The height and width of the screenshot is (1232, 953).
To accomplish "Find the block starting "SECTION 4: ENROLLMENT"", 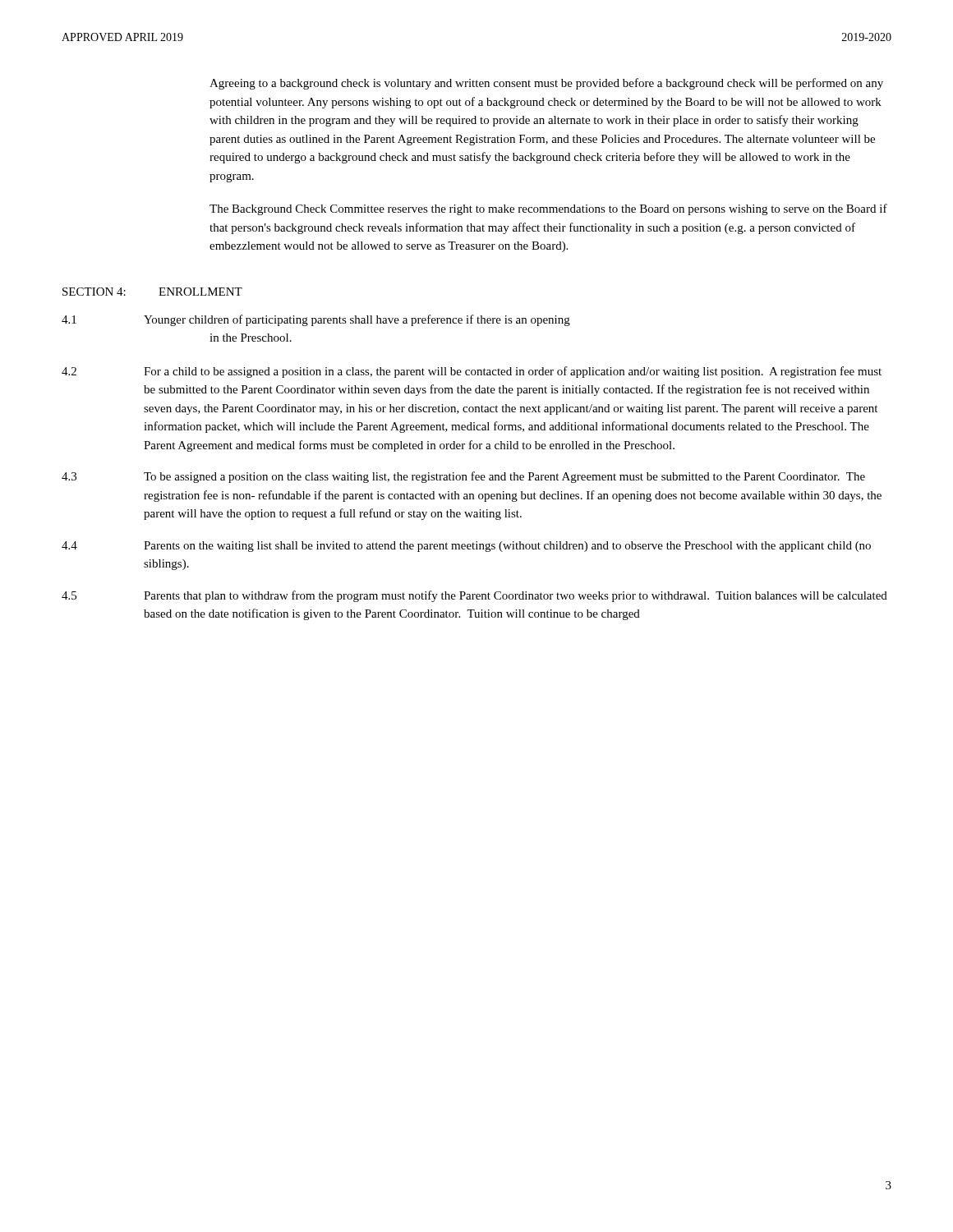I will click(x=152, y=292).
